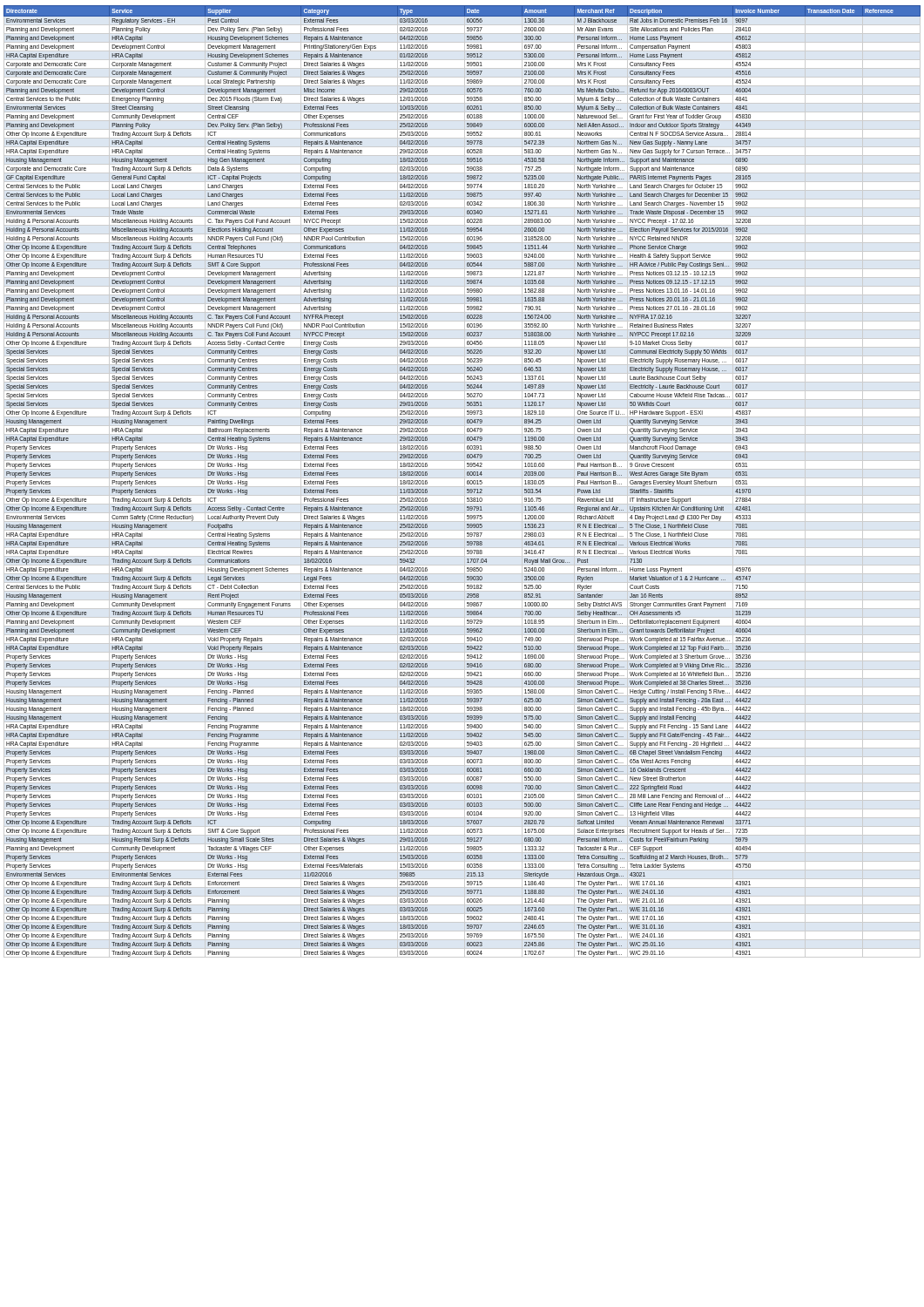
Task: Click the table
Action: pos(462,481)
